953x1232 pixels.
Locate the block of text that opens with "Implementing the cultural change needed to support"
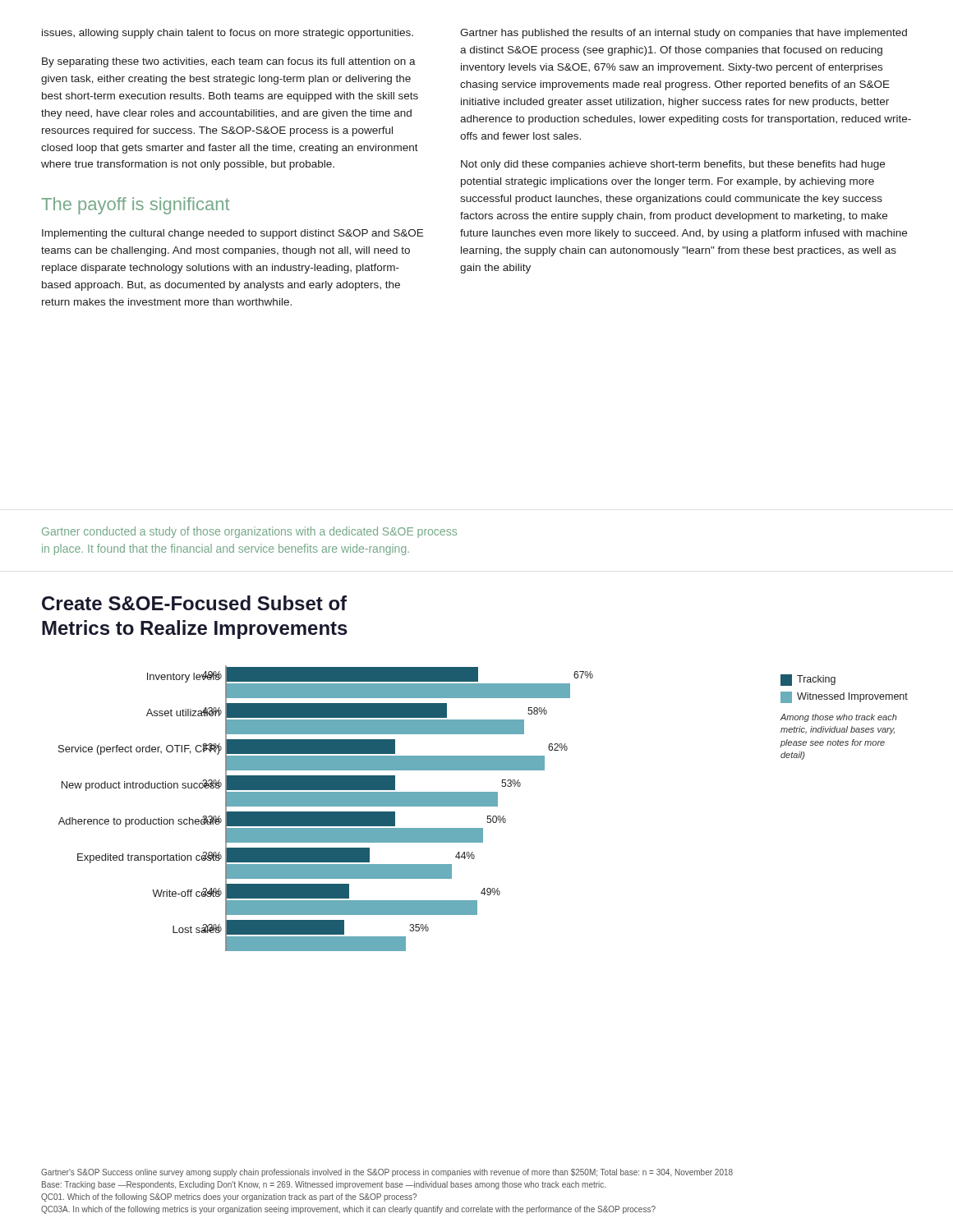[x=234, y=268]
